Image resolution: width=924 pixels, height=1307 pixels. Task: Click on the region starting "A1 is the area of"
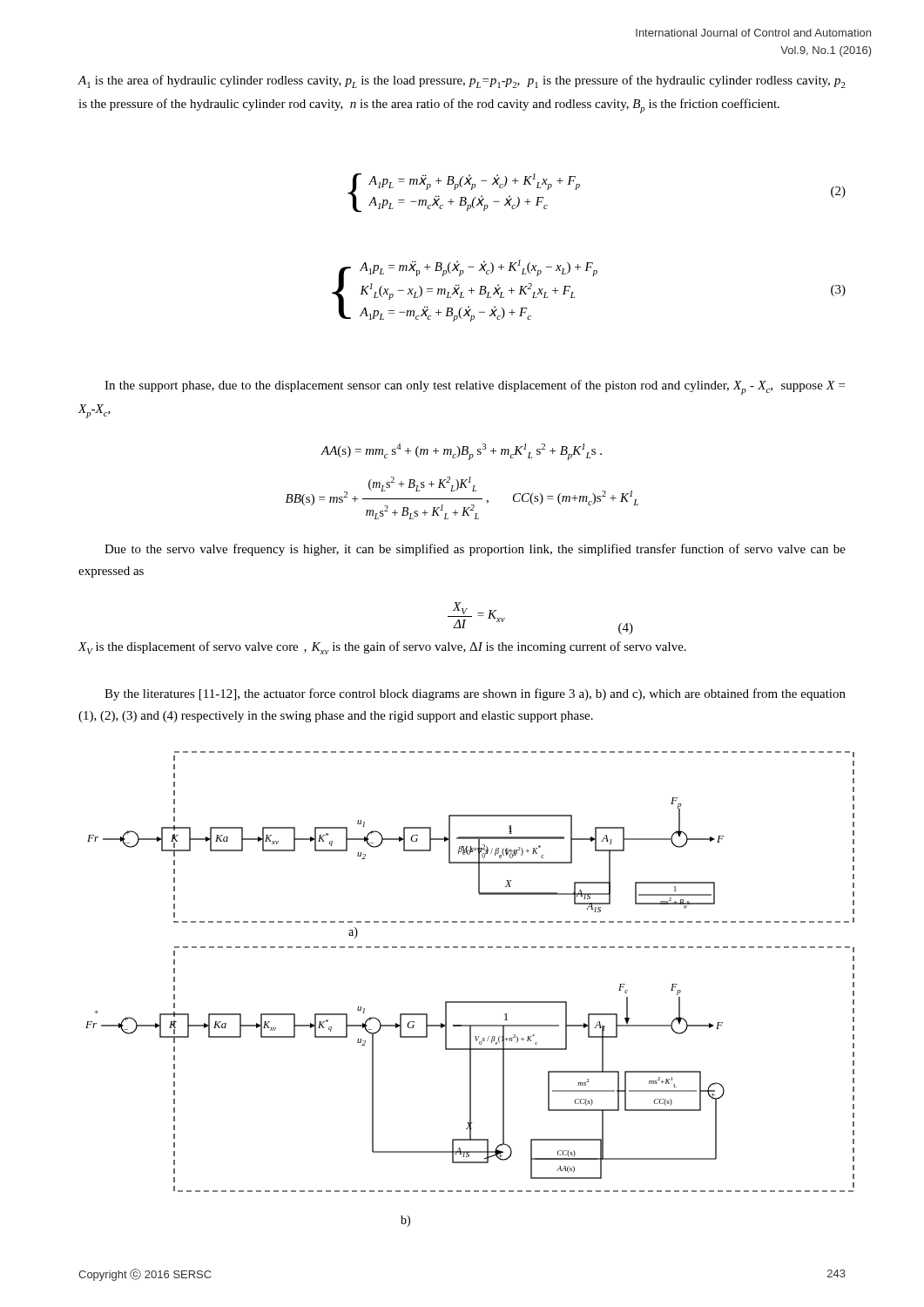[462, 93]
